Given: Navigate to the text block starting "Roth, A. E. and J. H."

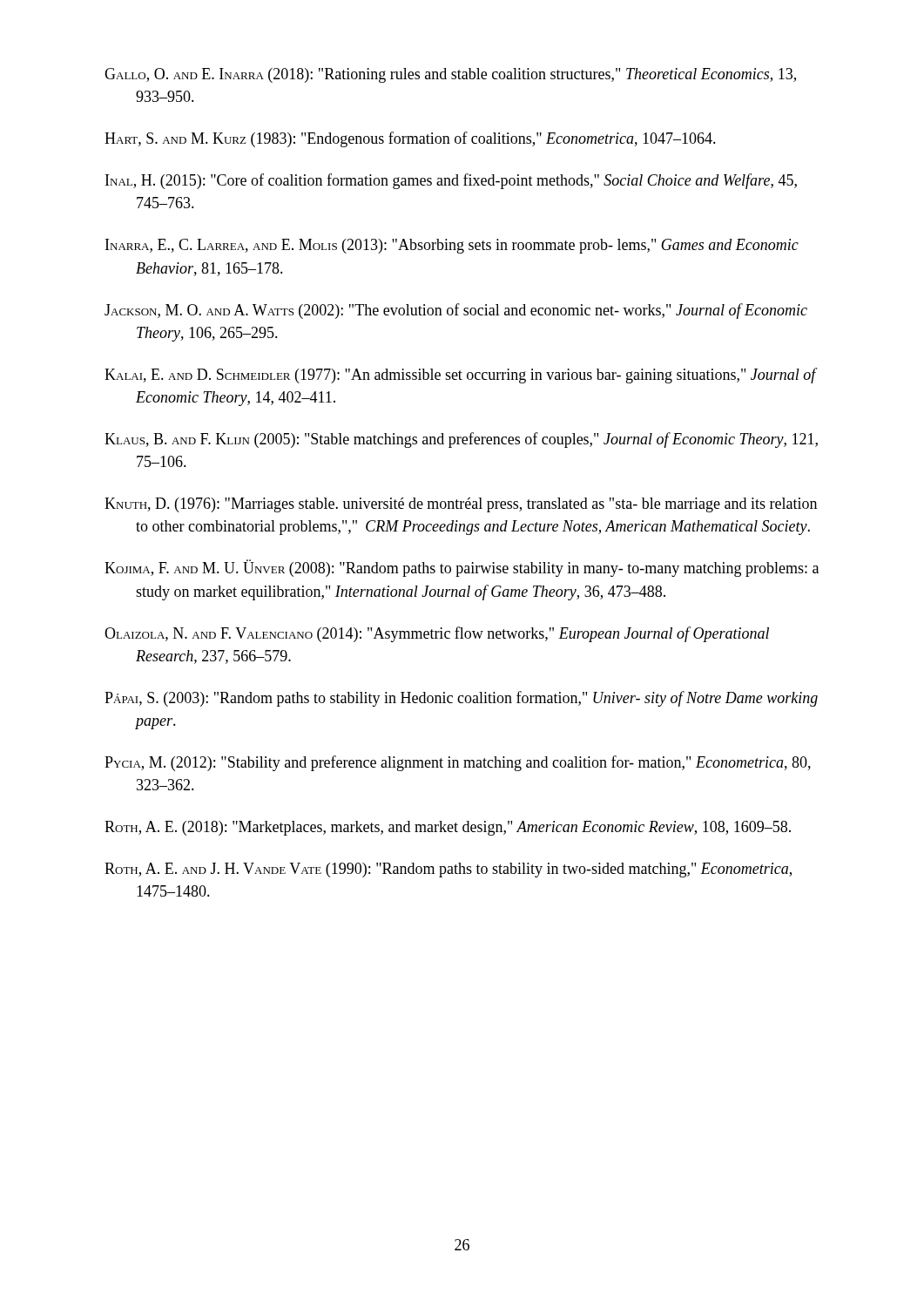Looking at the screenshot, I should (x=449, y=880).
